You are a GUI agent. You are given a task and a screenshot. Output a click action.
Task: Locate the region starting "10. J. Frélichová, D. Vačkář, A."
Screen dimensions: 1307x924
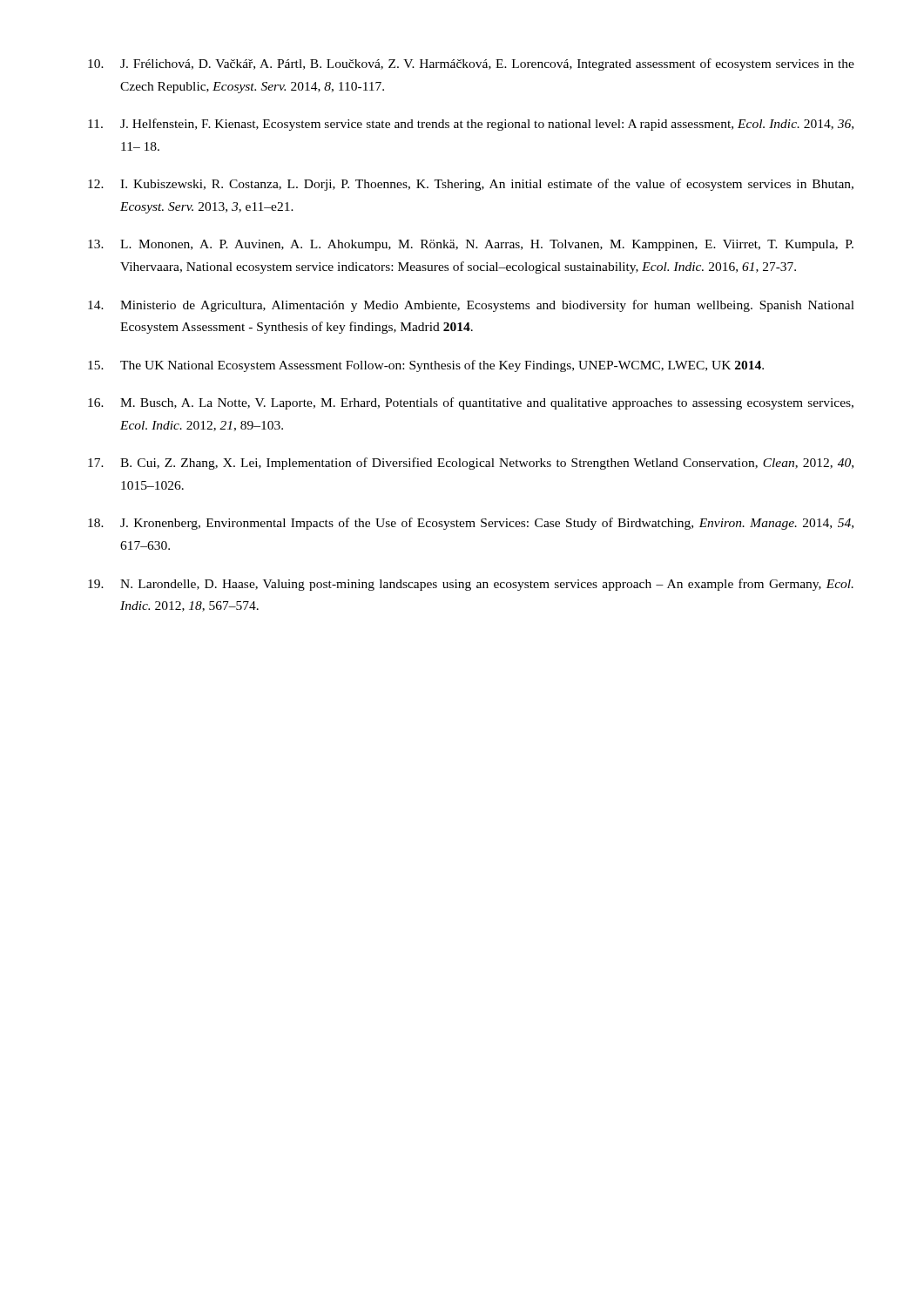click(x=471, y=75)
